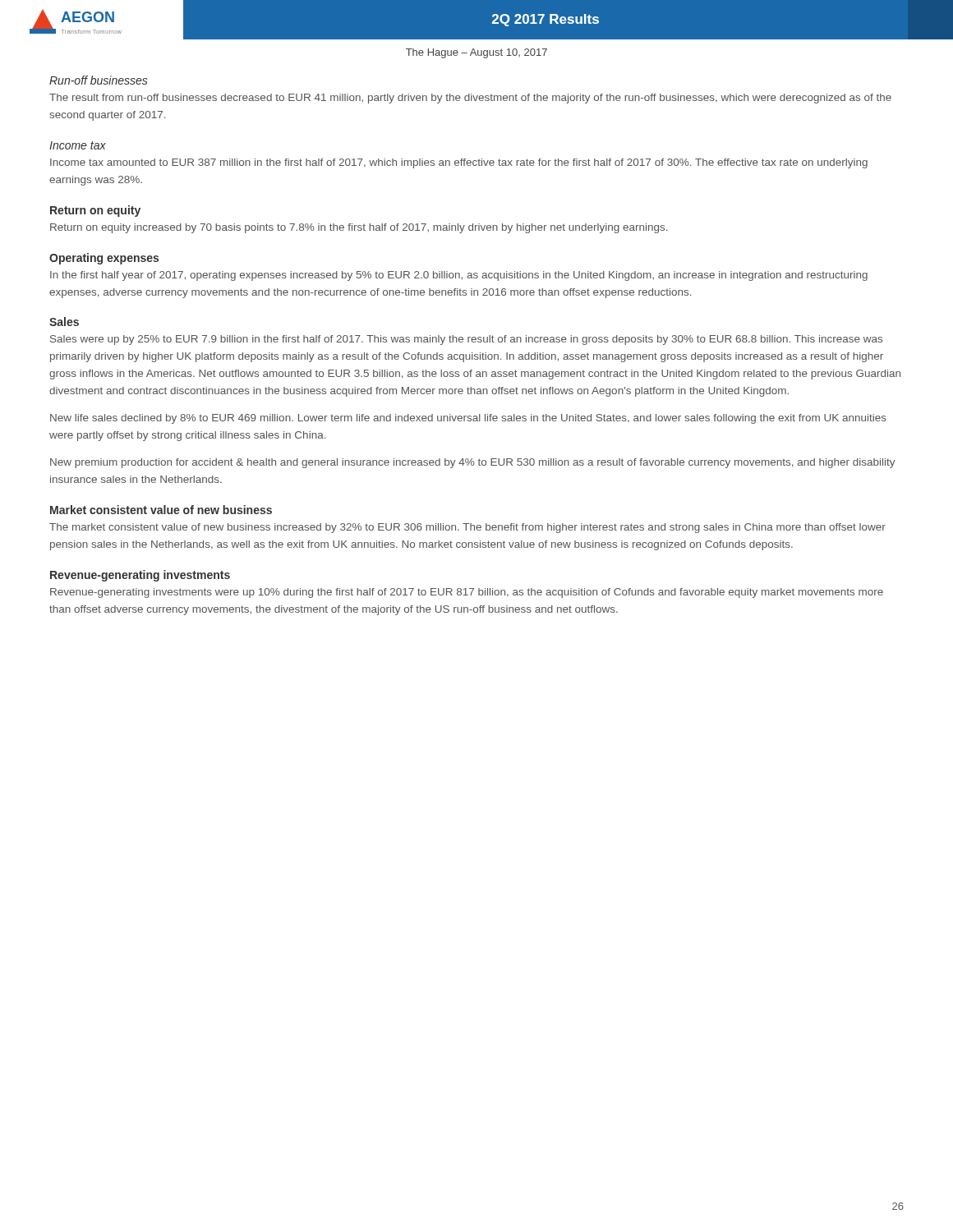Find the text block that says "Income tax amounted"

pyautogui.click(x=459, y=171)
